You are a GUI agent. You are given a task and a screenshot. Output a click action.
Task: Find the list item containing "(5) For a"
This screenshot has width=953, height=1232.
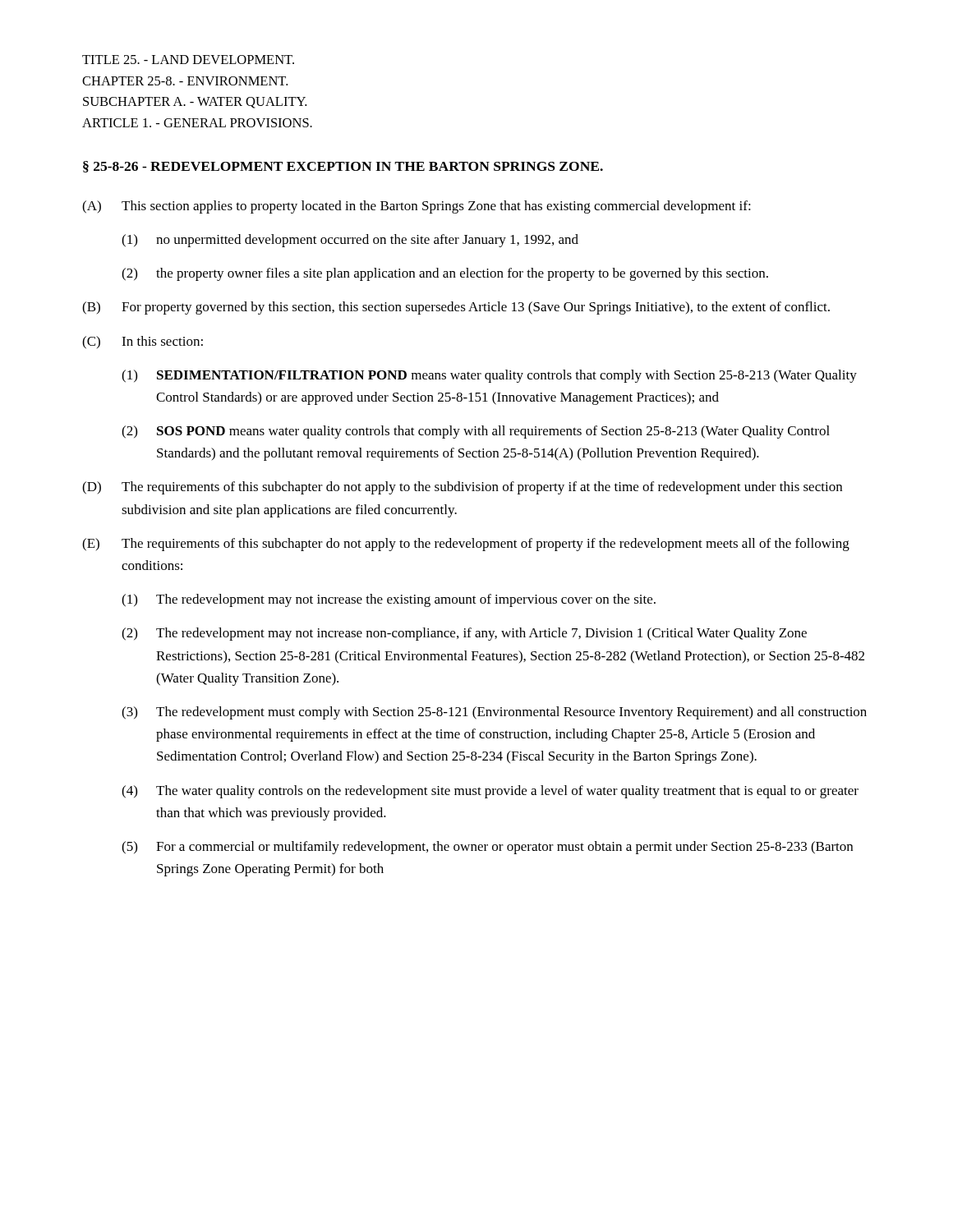point(496,858)
